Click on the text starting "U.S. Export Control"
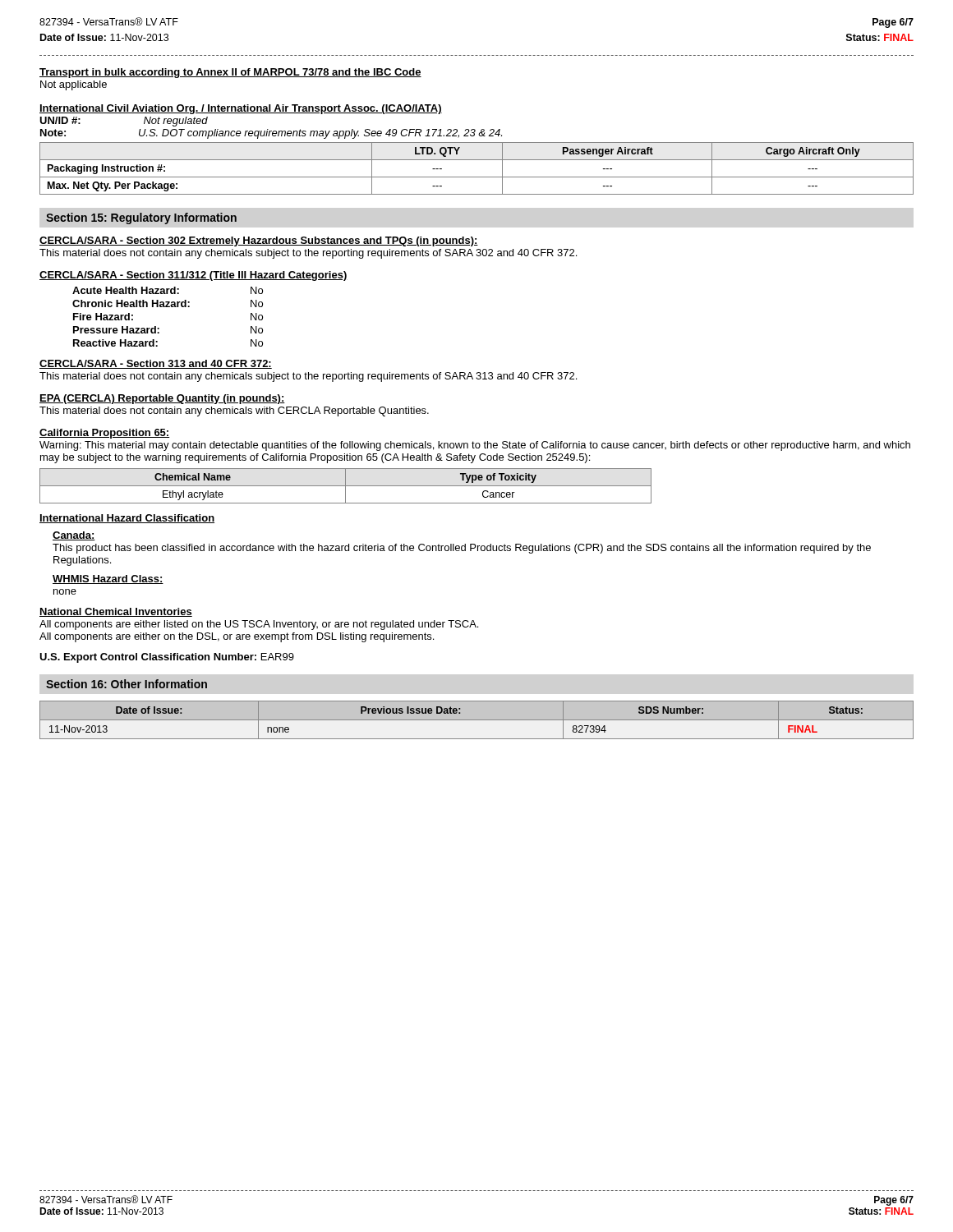Viewport: 953px width, 1232px height. tap(167, 657)
